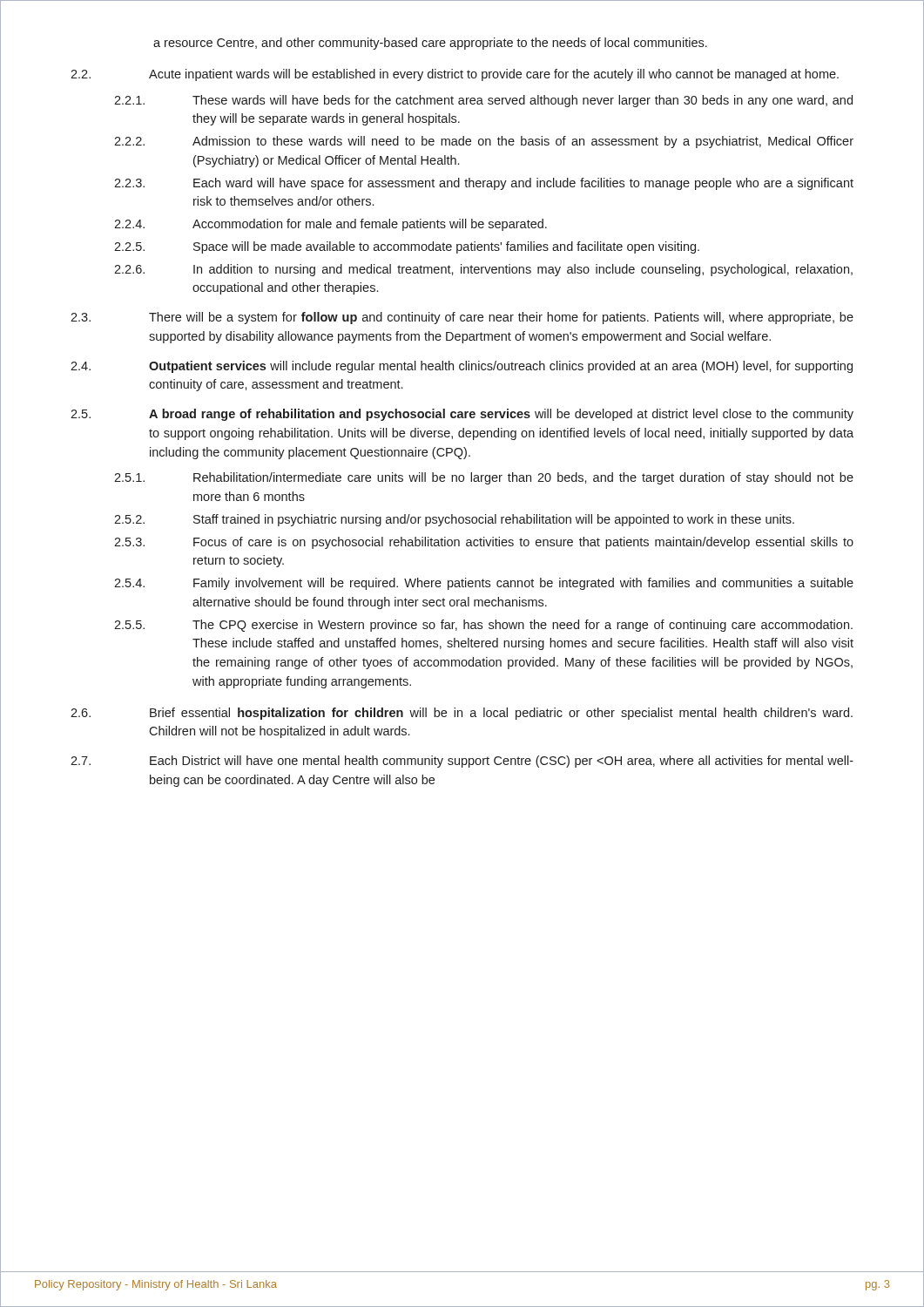The width and height of the screenshot is (924, 1307).
Task: Select the list item that reads "2.5.1. Rehabilitation/intermediate care units will"
Action: click(x=484, y=488)
